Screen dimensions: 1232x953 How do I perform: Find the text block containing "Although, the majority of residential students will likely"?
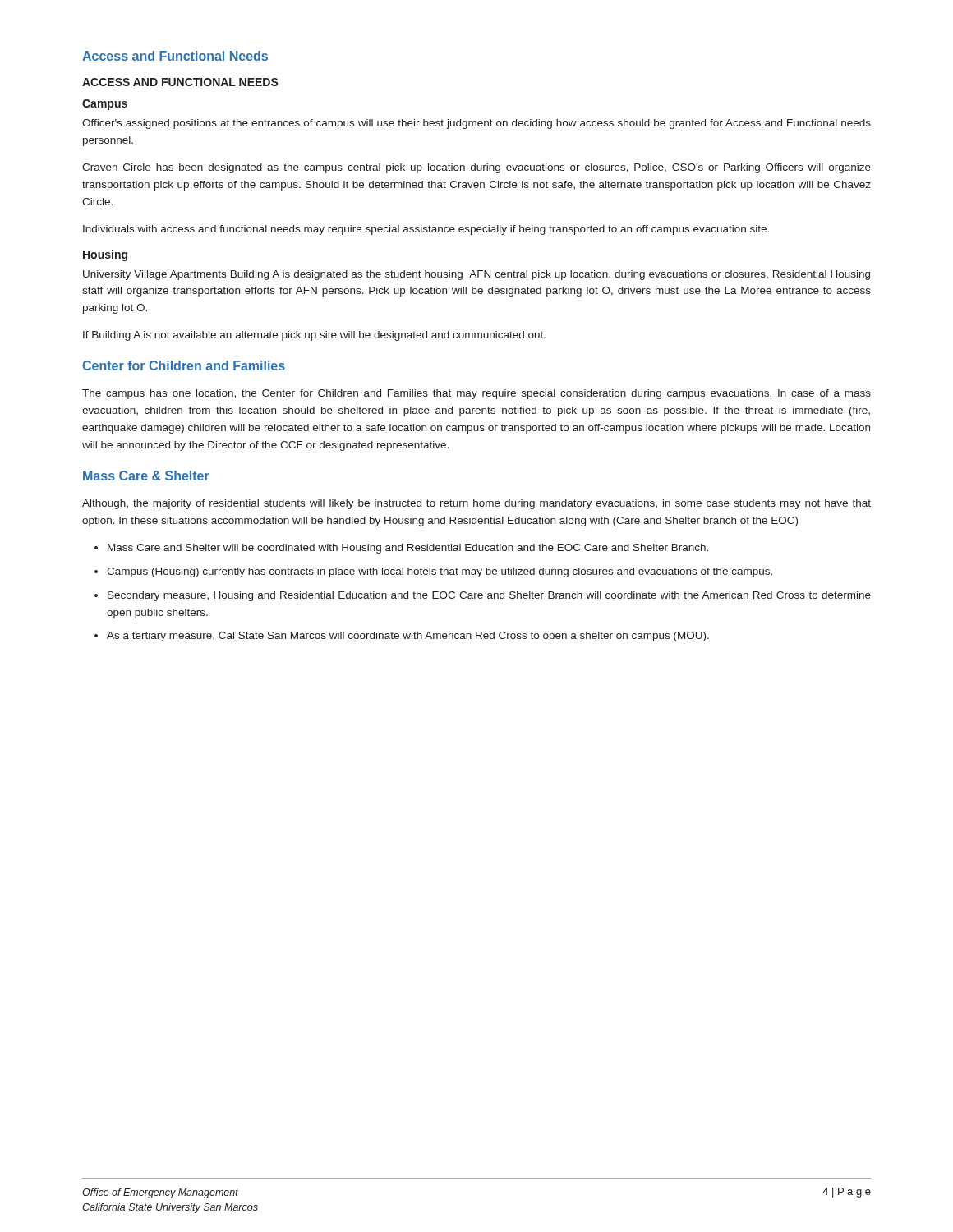(x=476, y=512)
